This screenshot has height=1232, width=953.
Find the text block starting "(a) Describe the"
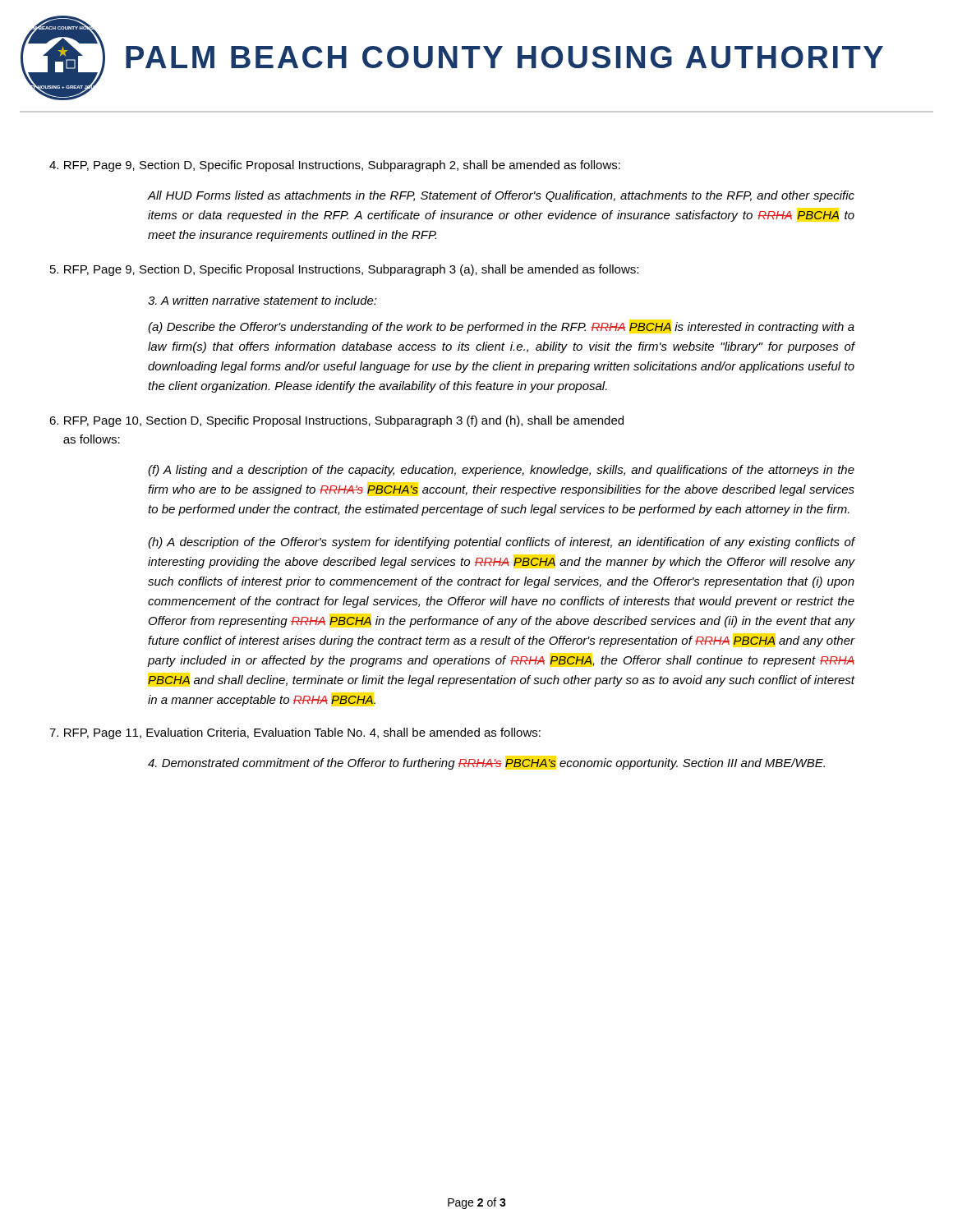coord(501,356)
